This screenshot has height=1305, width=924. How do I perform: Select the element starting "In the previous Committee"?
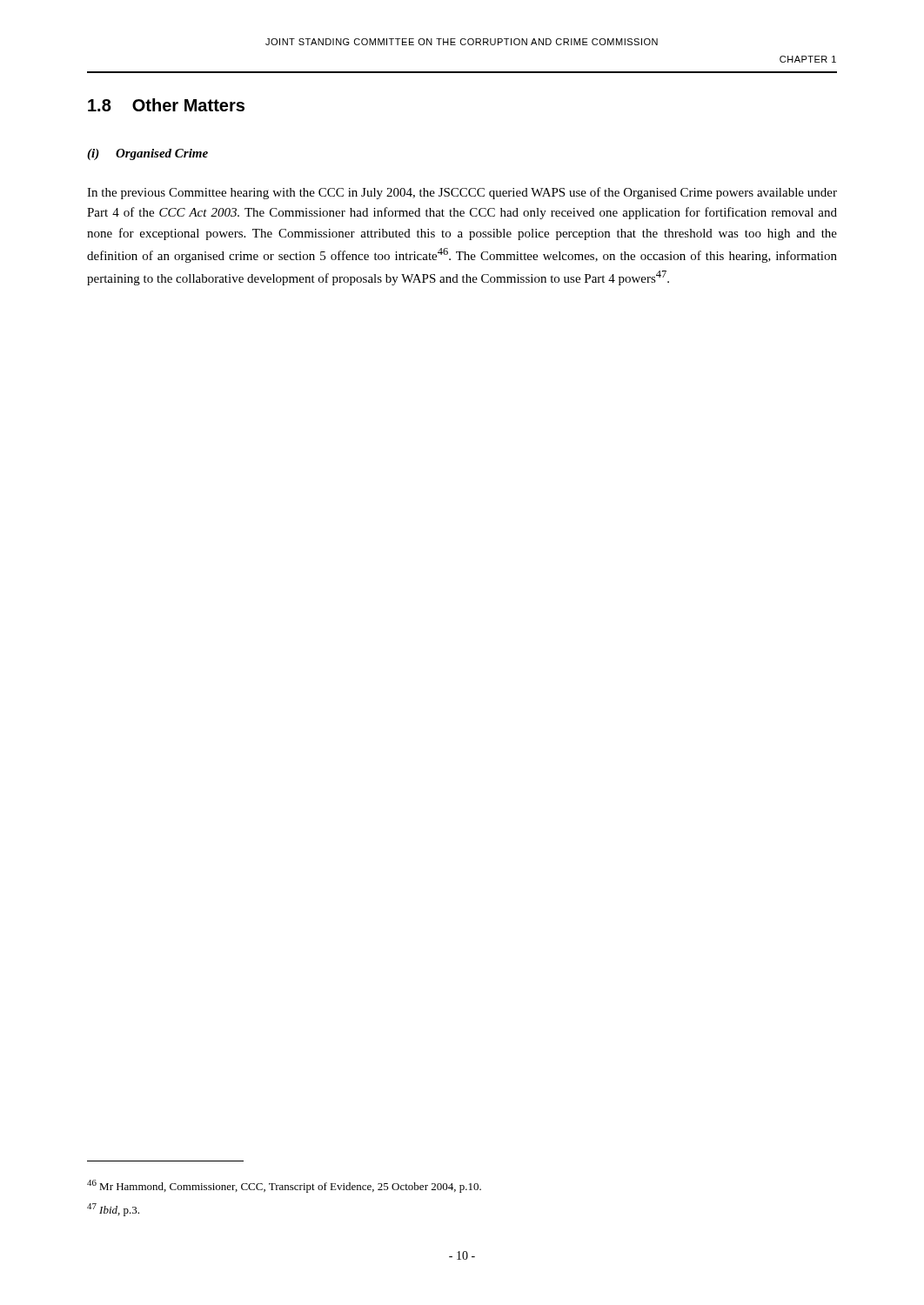pos(462,235)
